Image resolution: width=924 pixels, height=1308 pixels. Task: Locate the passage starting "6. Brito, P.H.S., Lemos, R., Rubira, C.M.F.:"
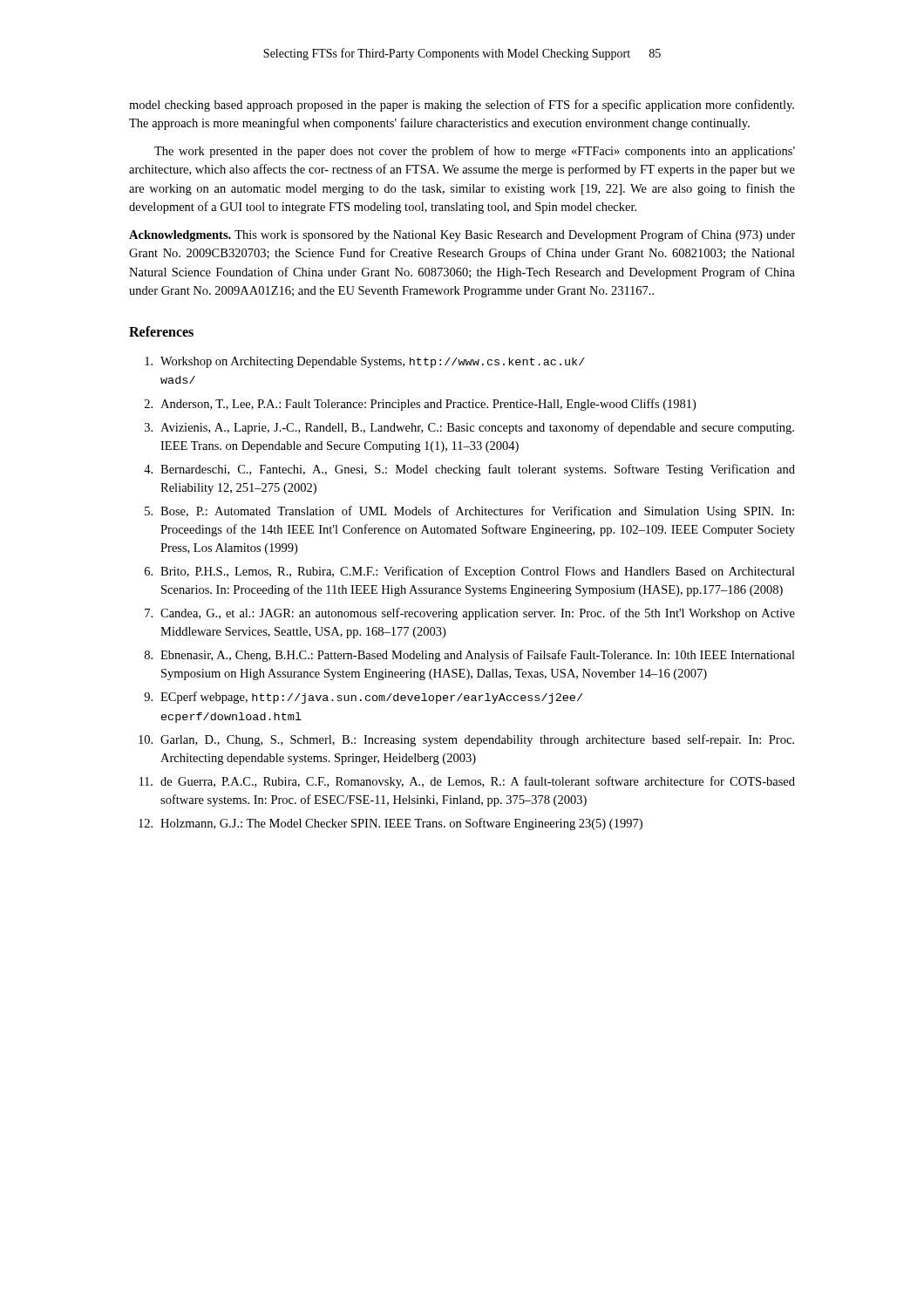(x=462, y=581)
